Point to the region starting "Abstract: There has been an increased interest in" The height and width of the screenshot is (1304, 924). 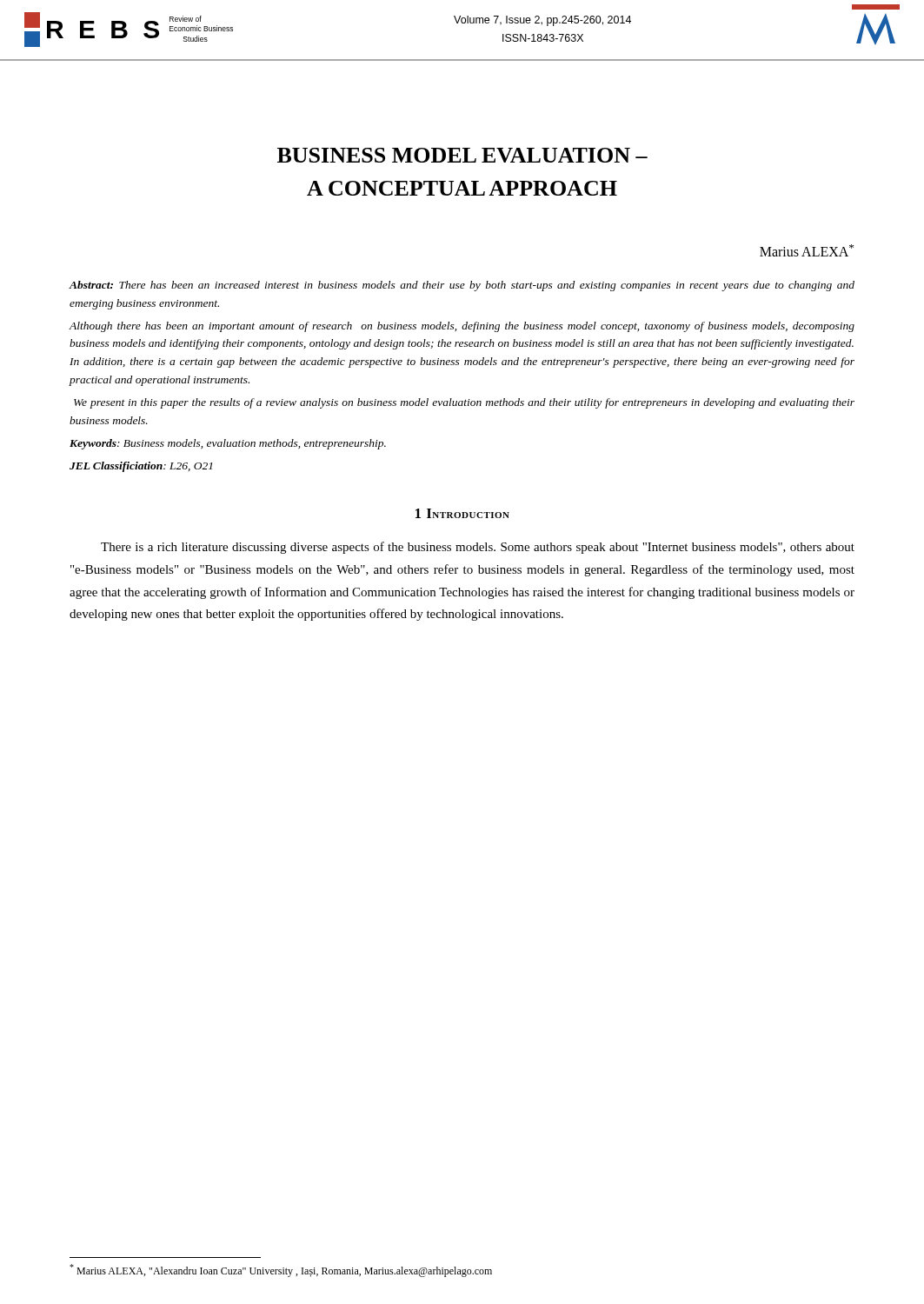[462, 376]
